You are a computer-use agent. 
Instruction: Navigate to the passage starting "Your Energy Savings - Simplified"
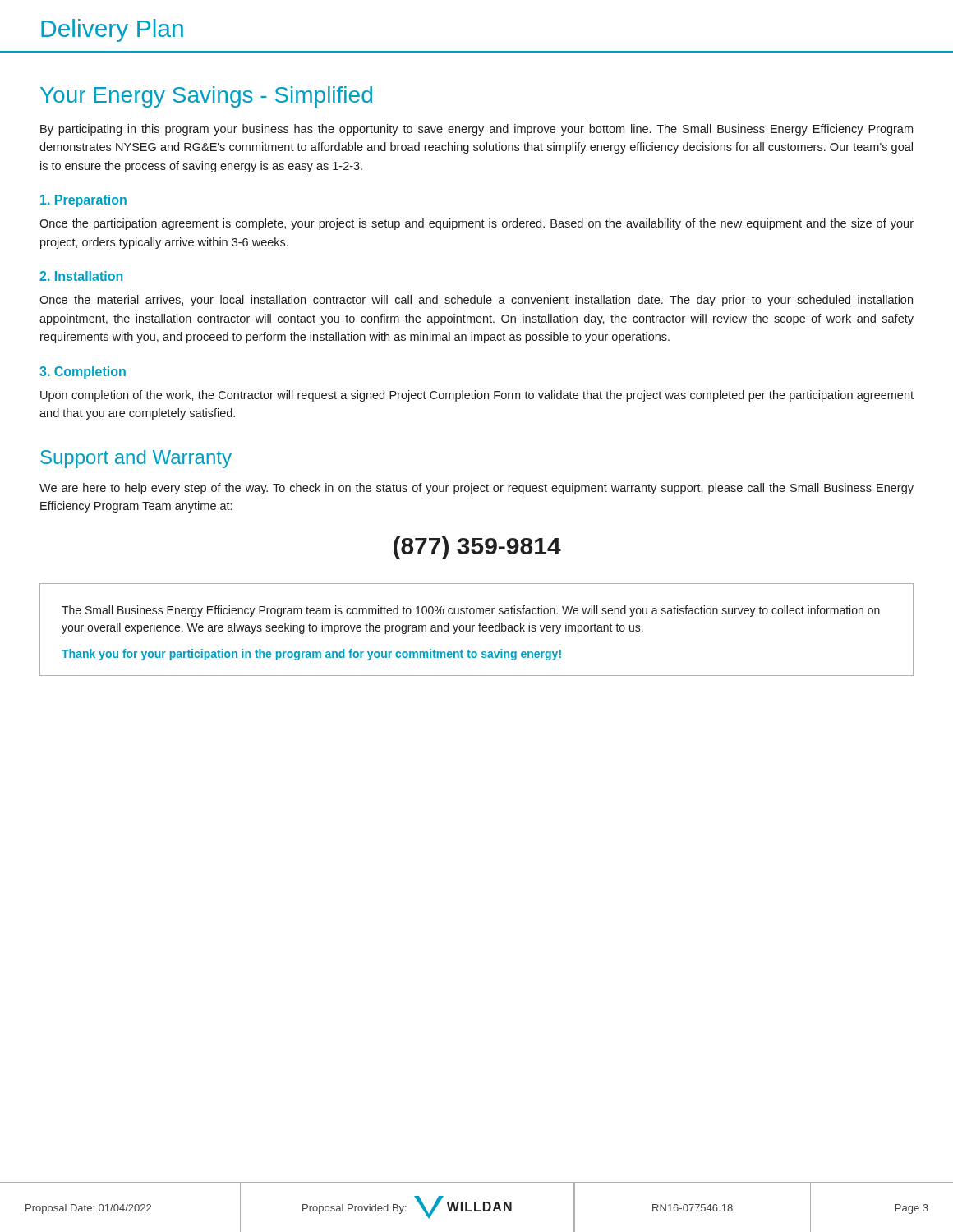point(207,95)
